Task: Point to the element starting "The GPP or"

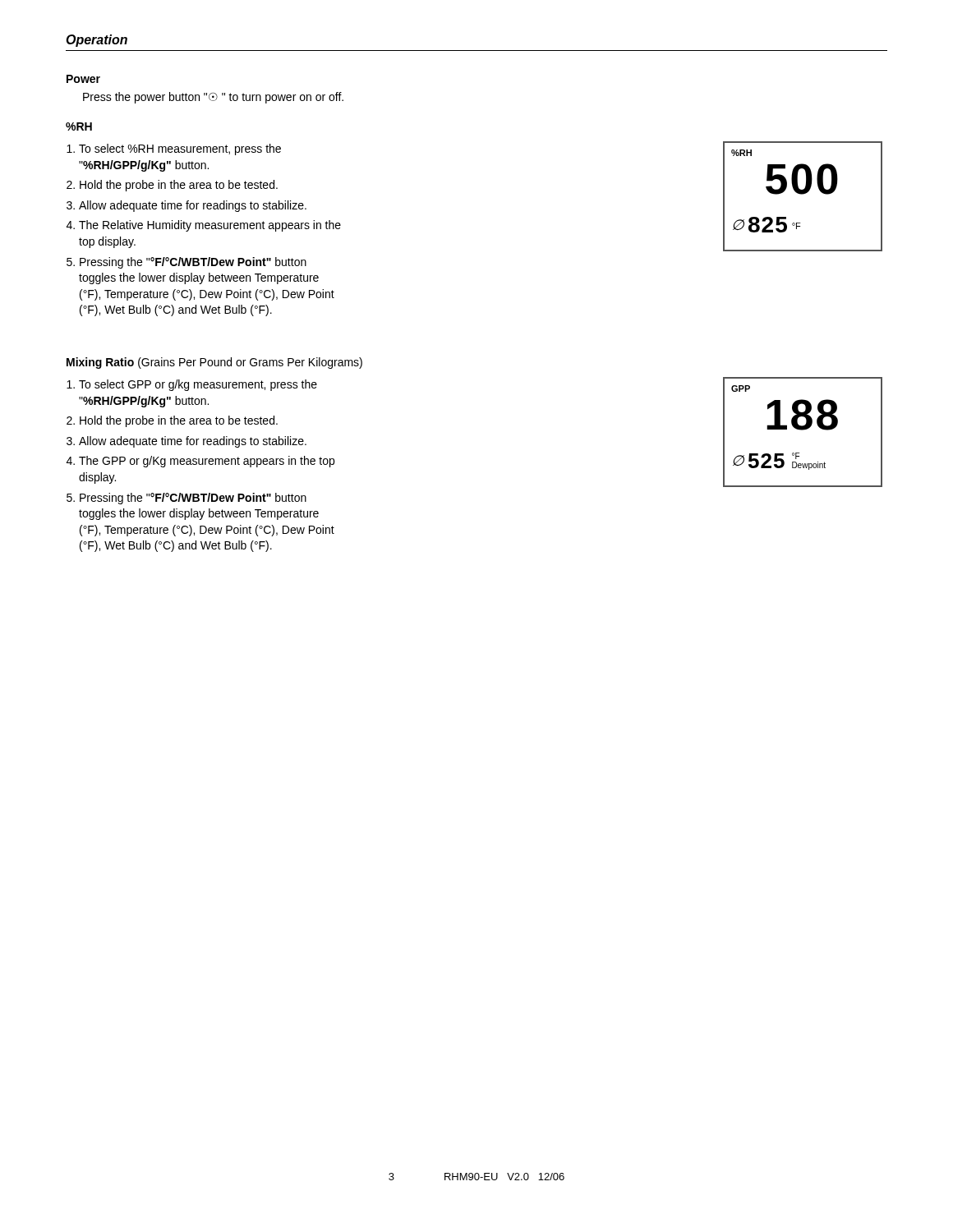Action: [207, 469]
